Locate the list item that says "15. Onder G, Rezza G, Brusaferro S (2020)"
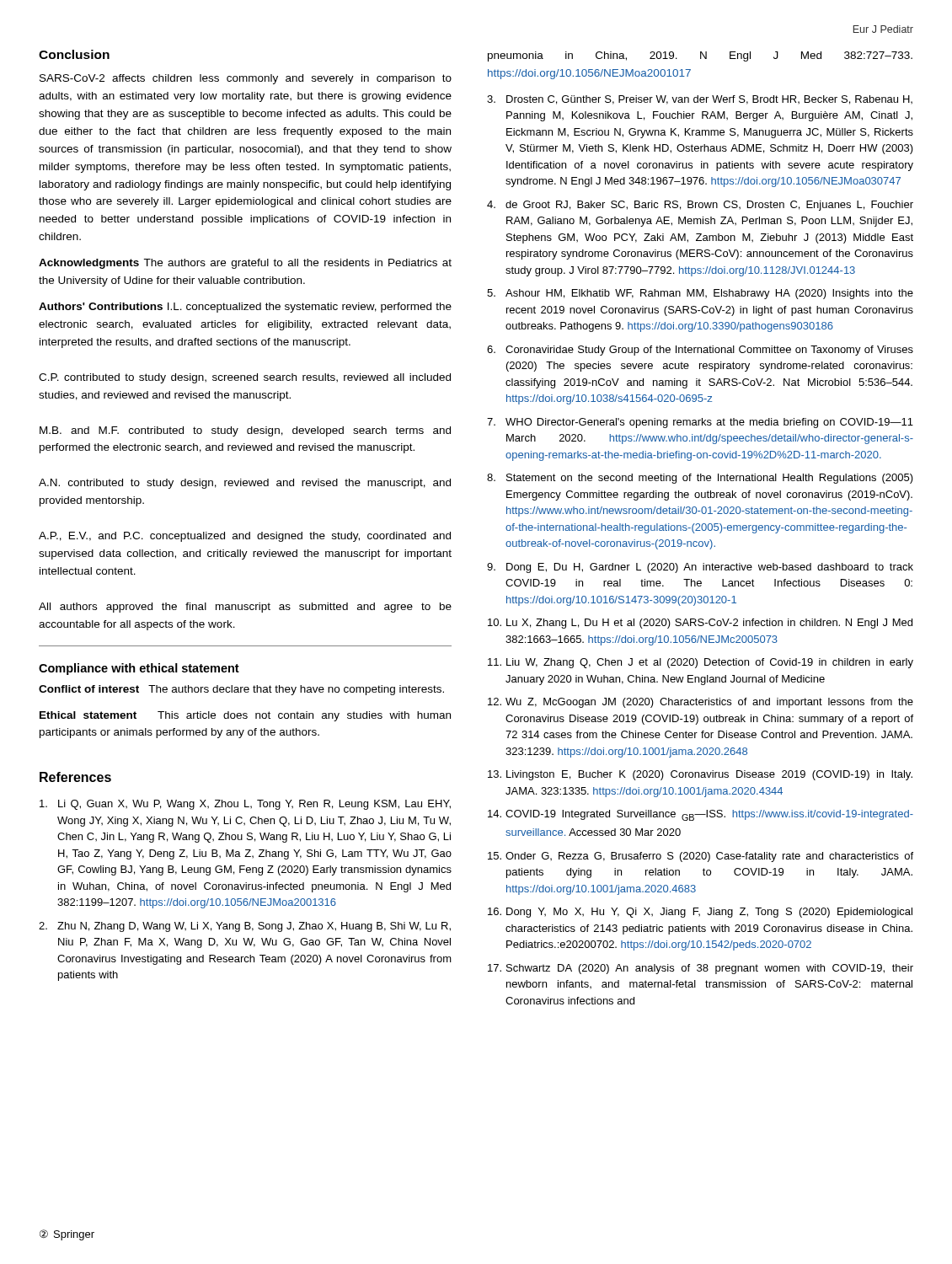Screen dimensions: 1264x952 coord(700,872)
